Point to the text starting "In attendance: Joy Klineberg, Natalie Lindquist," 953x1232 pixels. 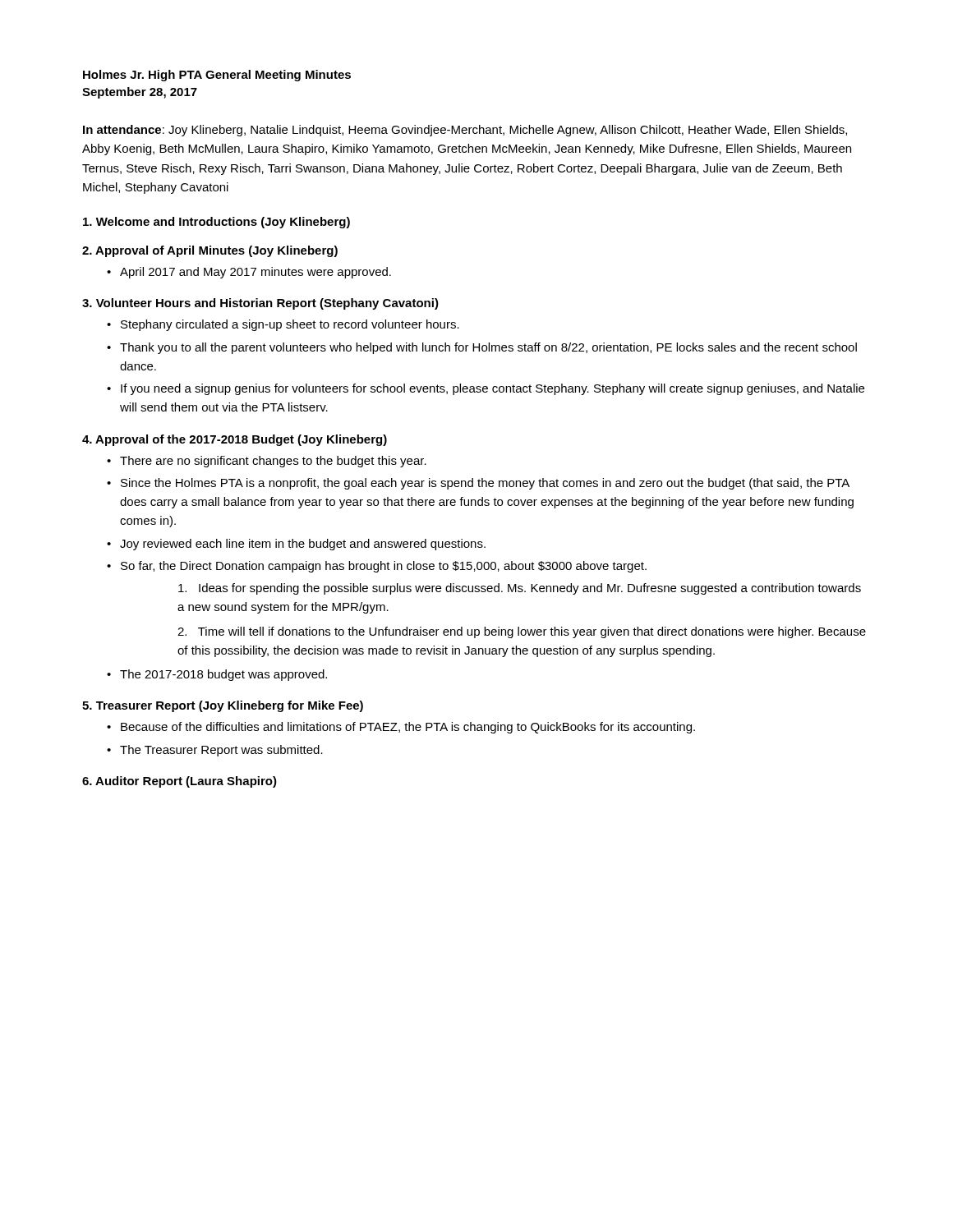(467, 158)
